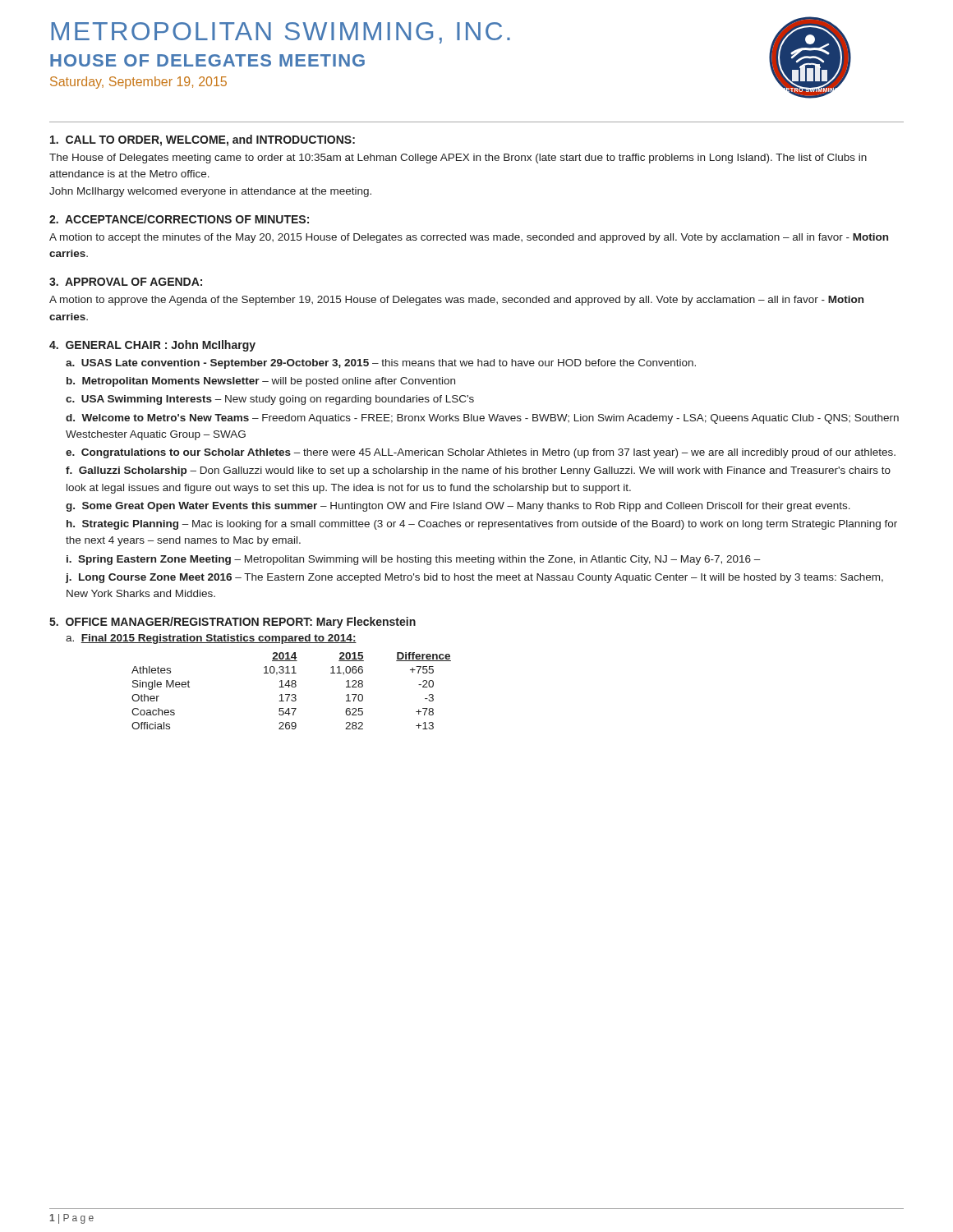Click the passage that begins "A motion to accept the"
Image resolution: width=953 pixels, height=1232 pixels.
coord(469,245)
